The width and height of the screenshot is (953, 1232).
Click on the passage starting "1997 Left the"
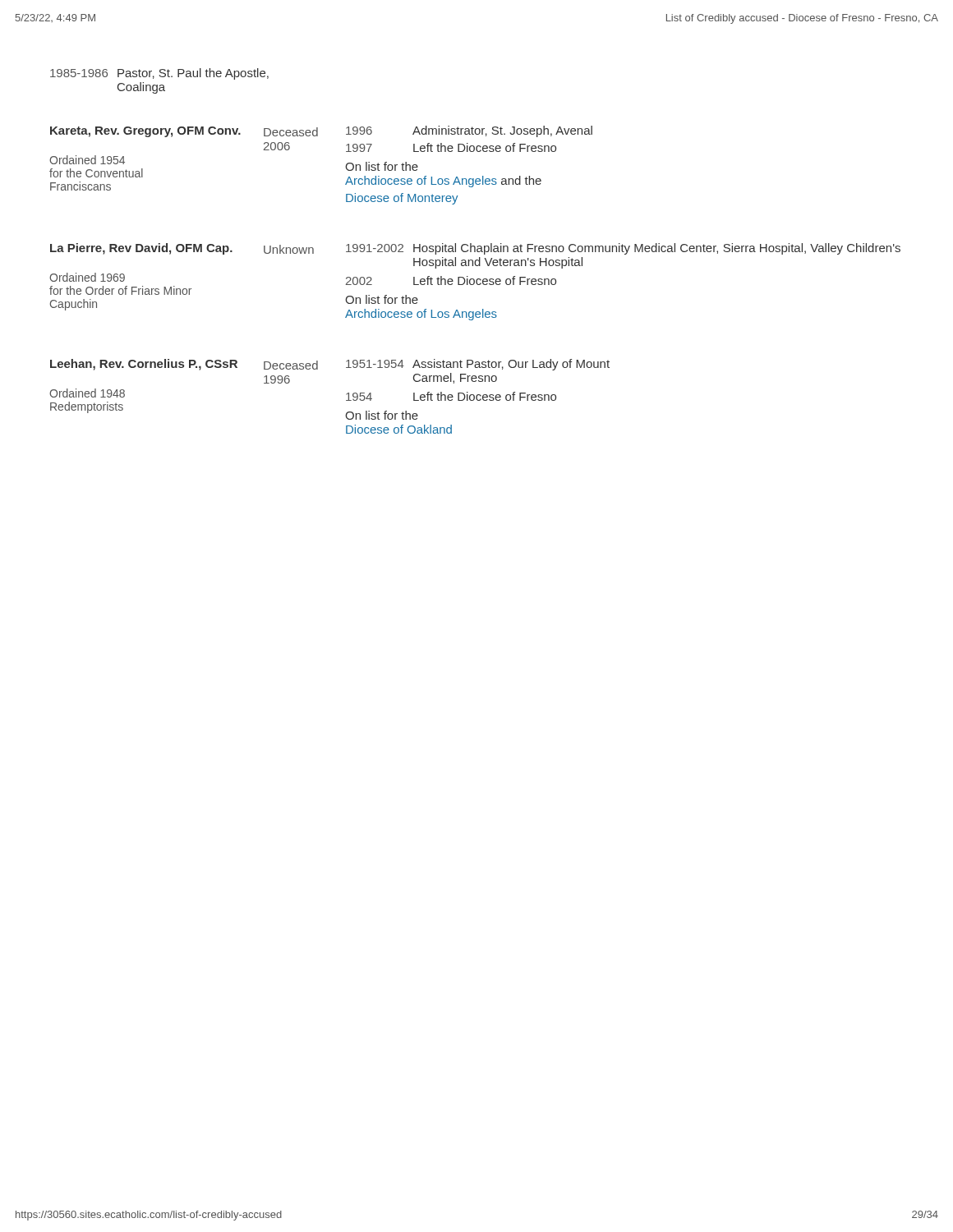pyautogui.click(x=451, y=147)
